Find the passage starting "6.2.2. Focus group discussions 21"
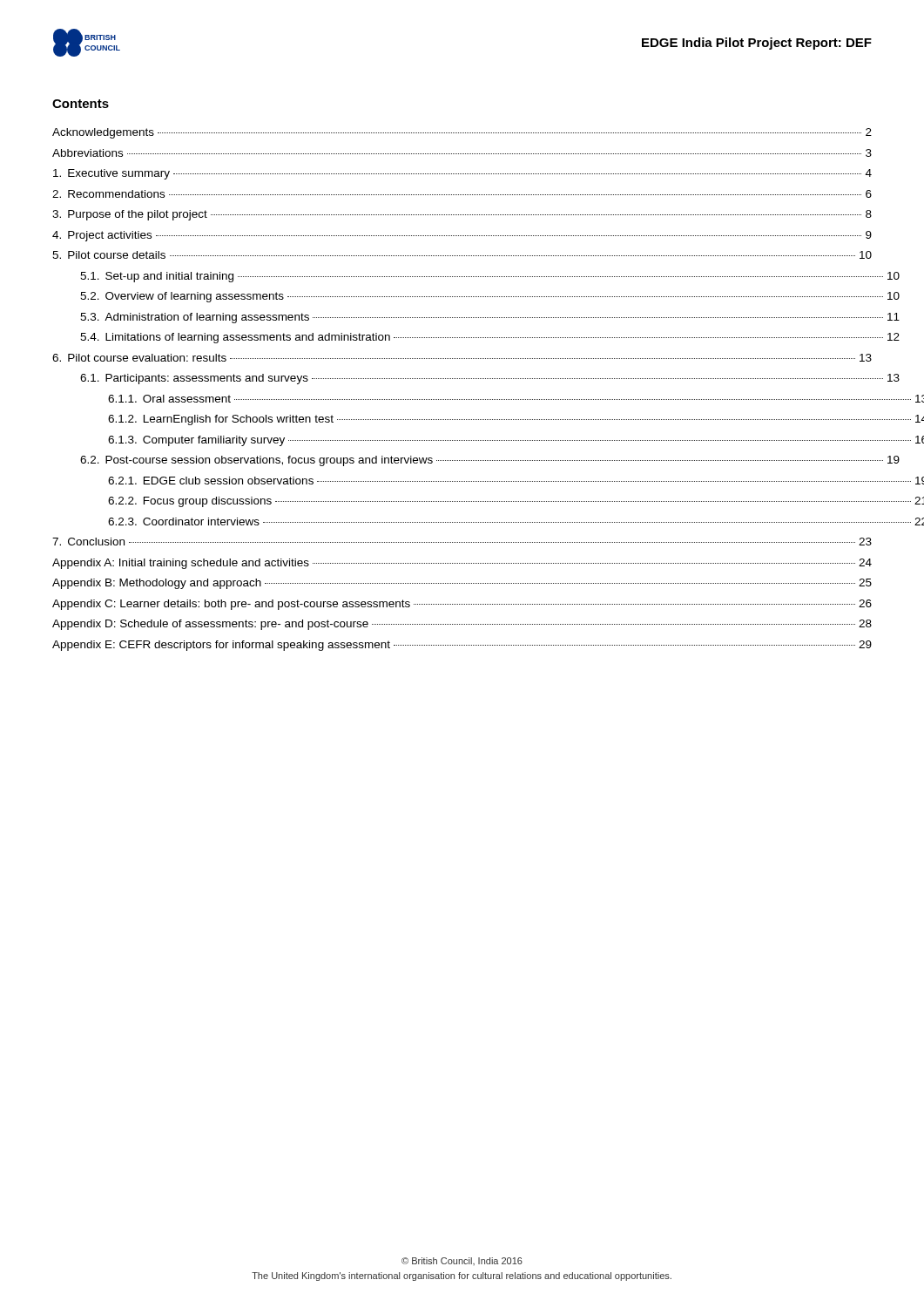The image size is (924, 1307). point(516,501)
